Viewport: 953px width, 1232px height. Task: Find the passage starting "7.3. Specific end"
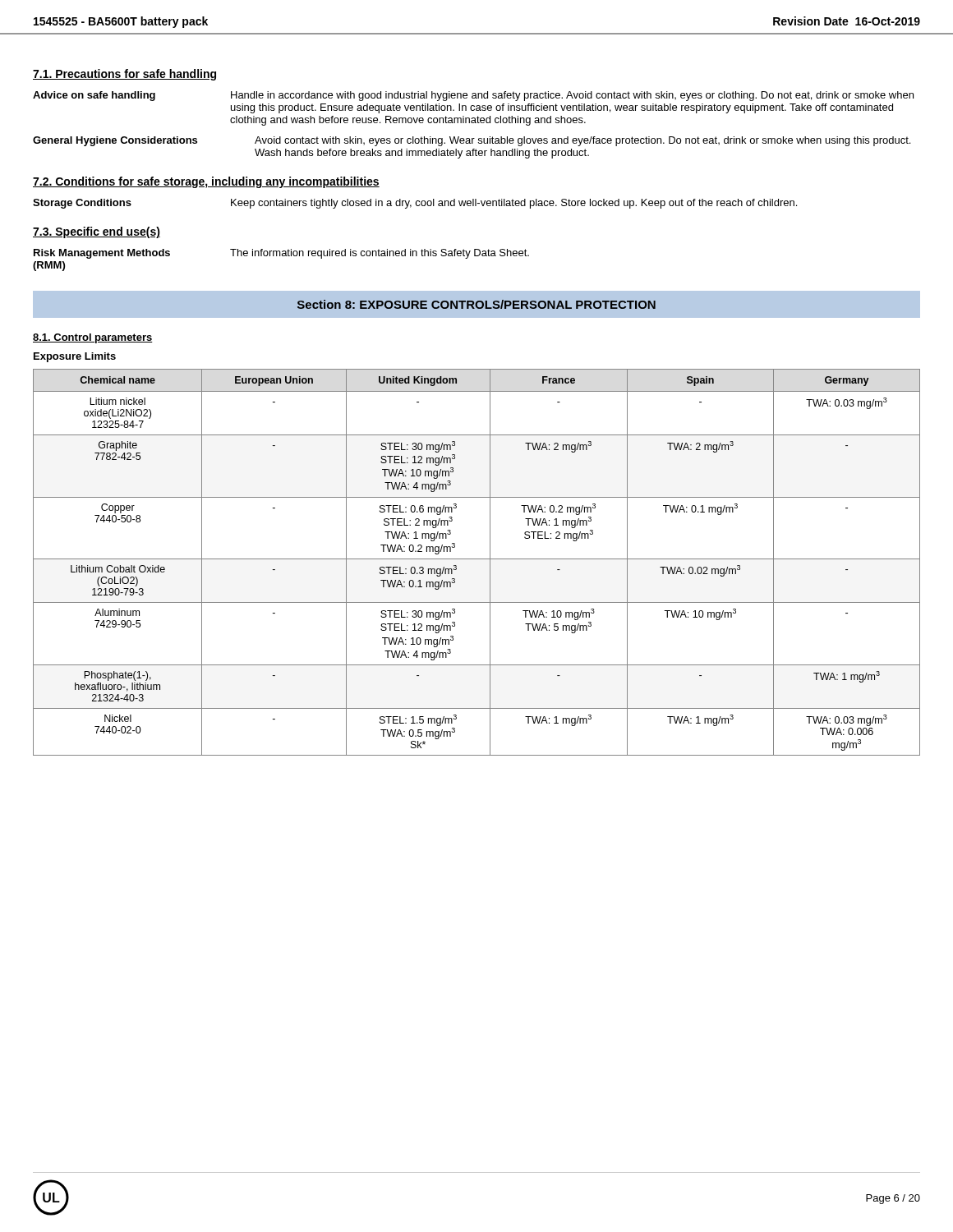coord(96,232)
